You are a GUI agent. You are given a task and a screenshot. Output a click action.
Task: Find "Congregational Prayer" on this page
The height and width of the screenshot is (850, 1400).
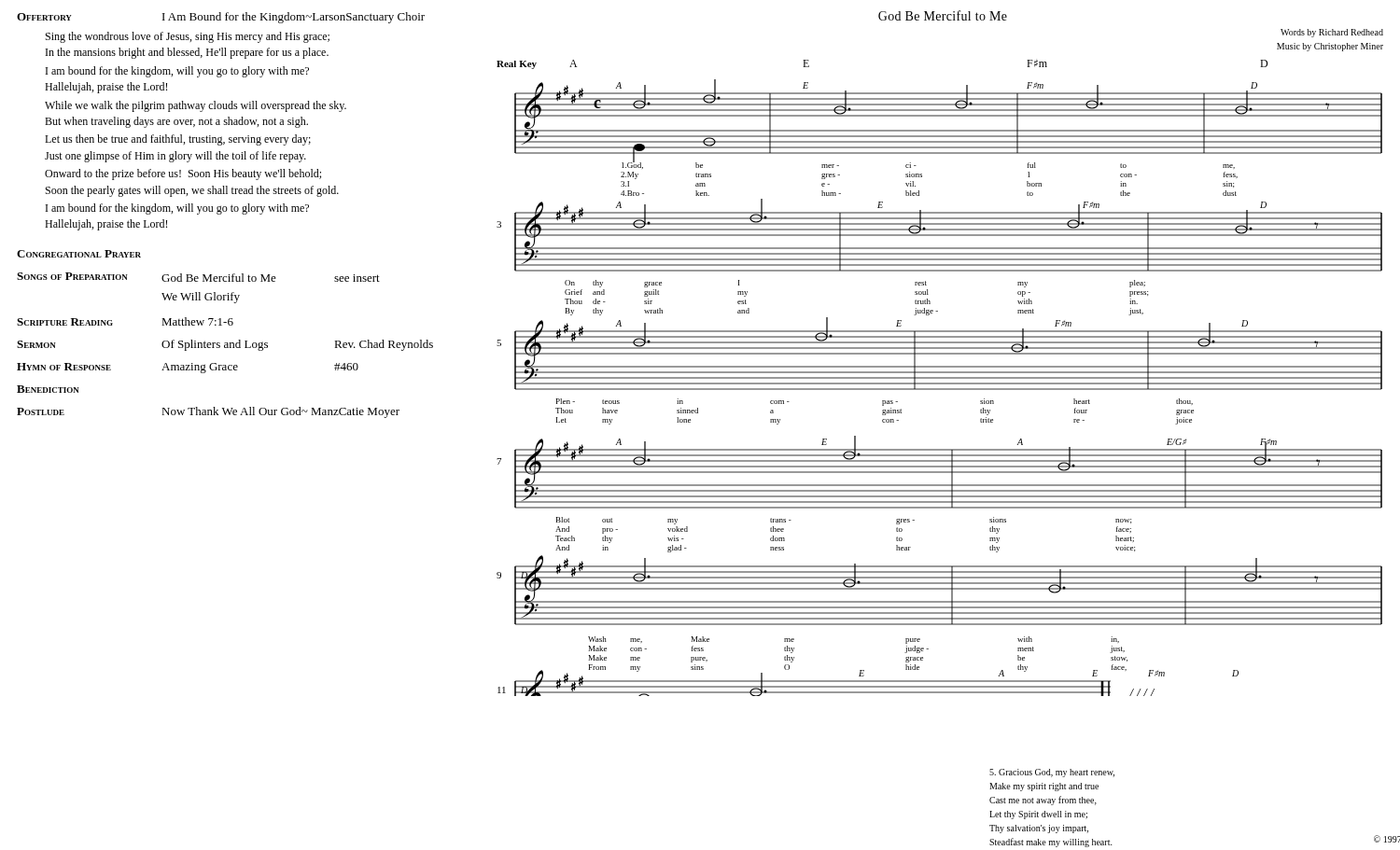pyautogui.click(x=79, y=253)
